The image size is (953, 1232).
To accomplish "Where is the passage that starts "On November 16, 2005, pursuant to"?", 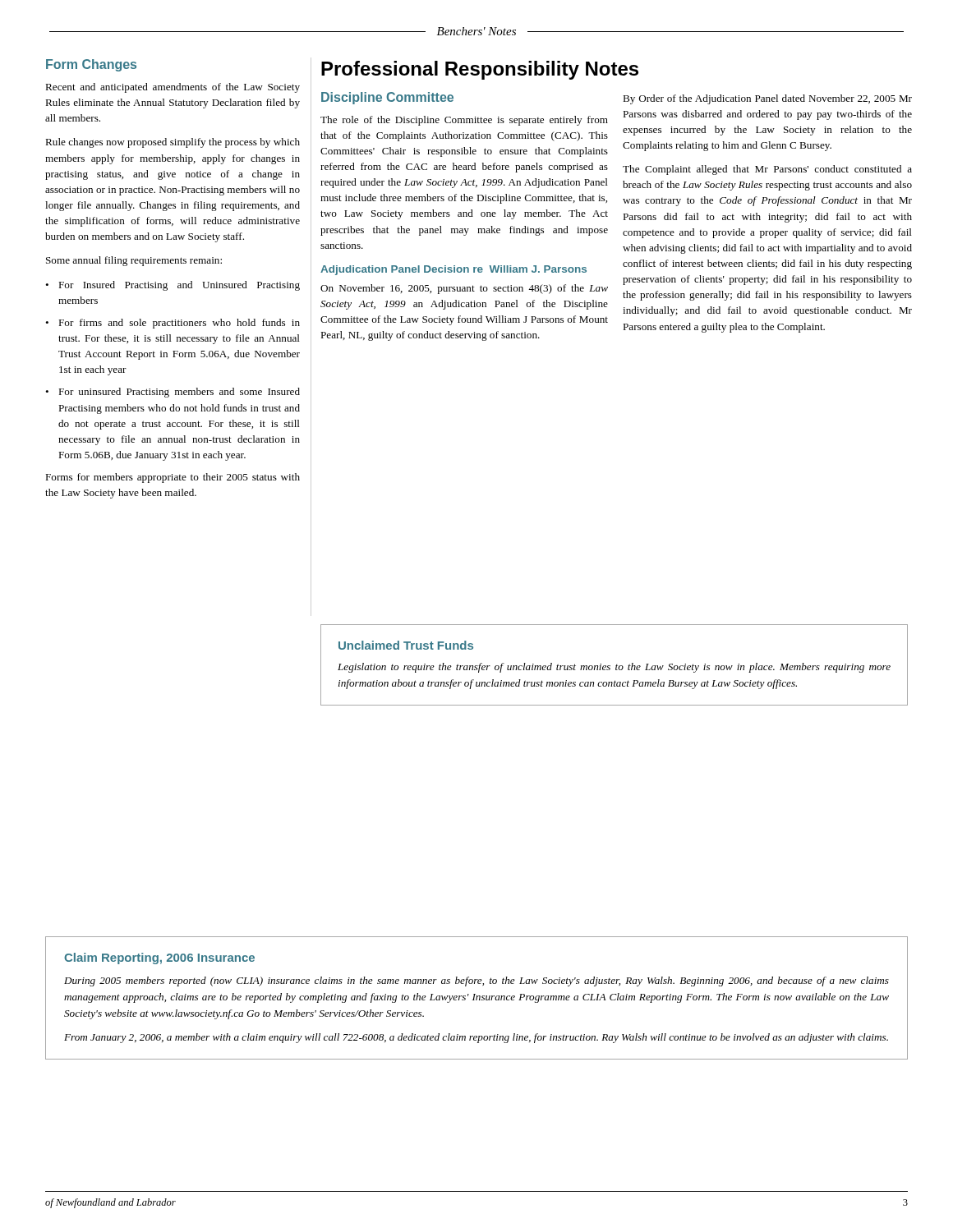I will coord(464,311).
